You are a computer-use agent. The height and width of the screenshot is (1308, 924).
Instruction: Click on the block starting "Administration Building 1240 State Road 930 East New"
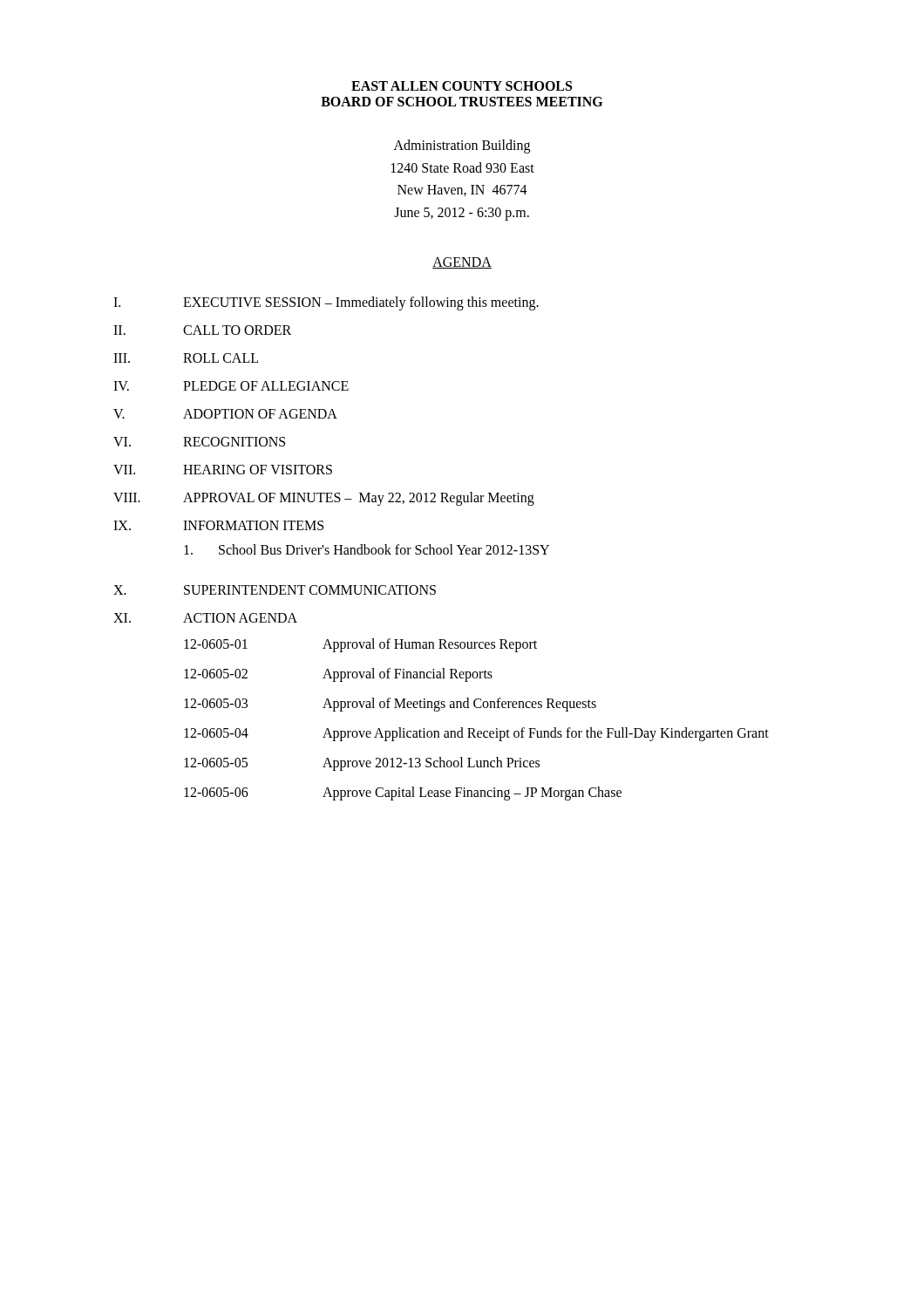pos(462,179)
